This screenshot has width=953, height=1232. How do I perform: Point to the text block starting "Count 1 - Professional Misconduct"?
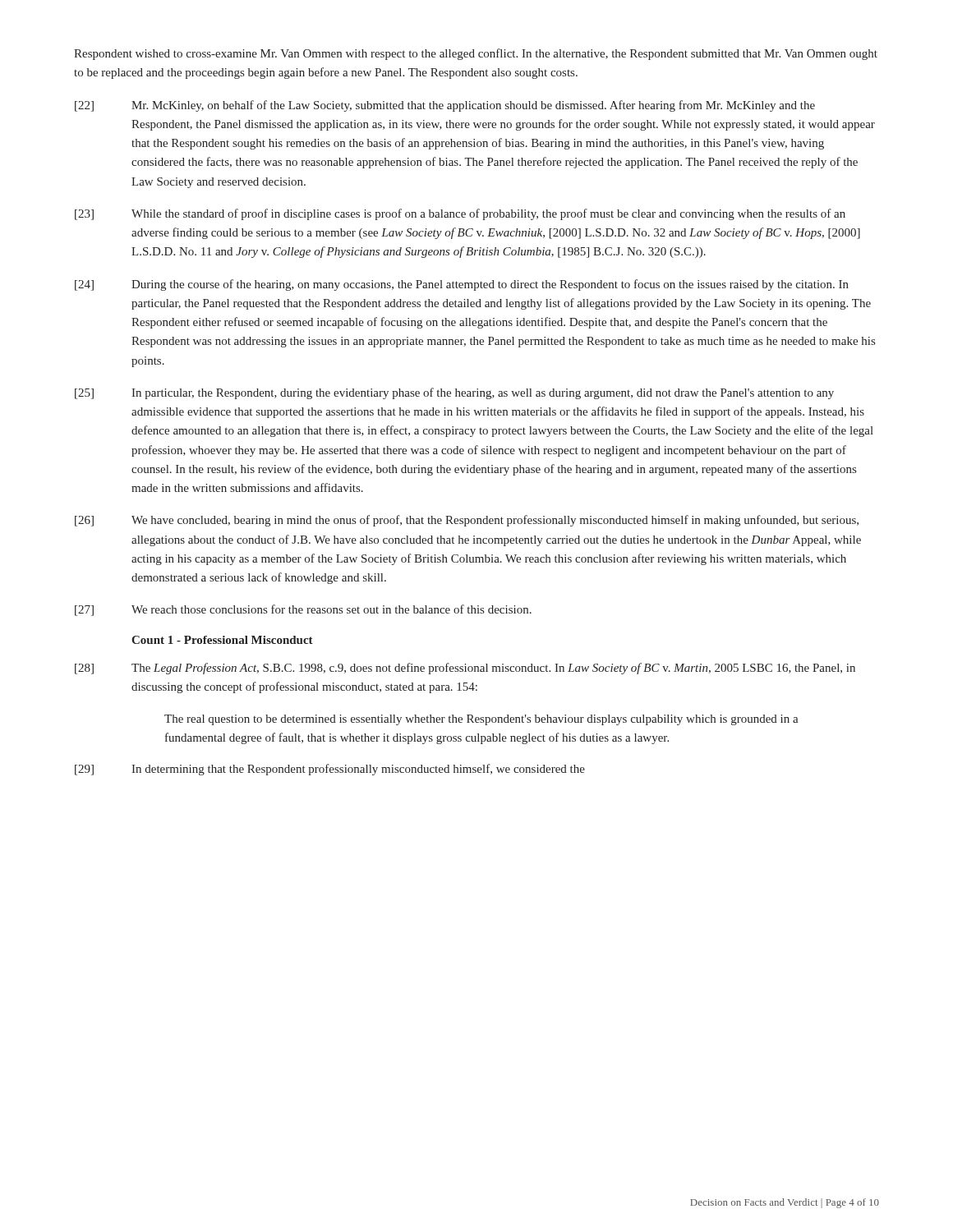pyautogui.click(x=222, y=639)
